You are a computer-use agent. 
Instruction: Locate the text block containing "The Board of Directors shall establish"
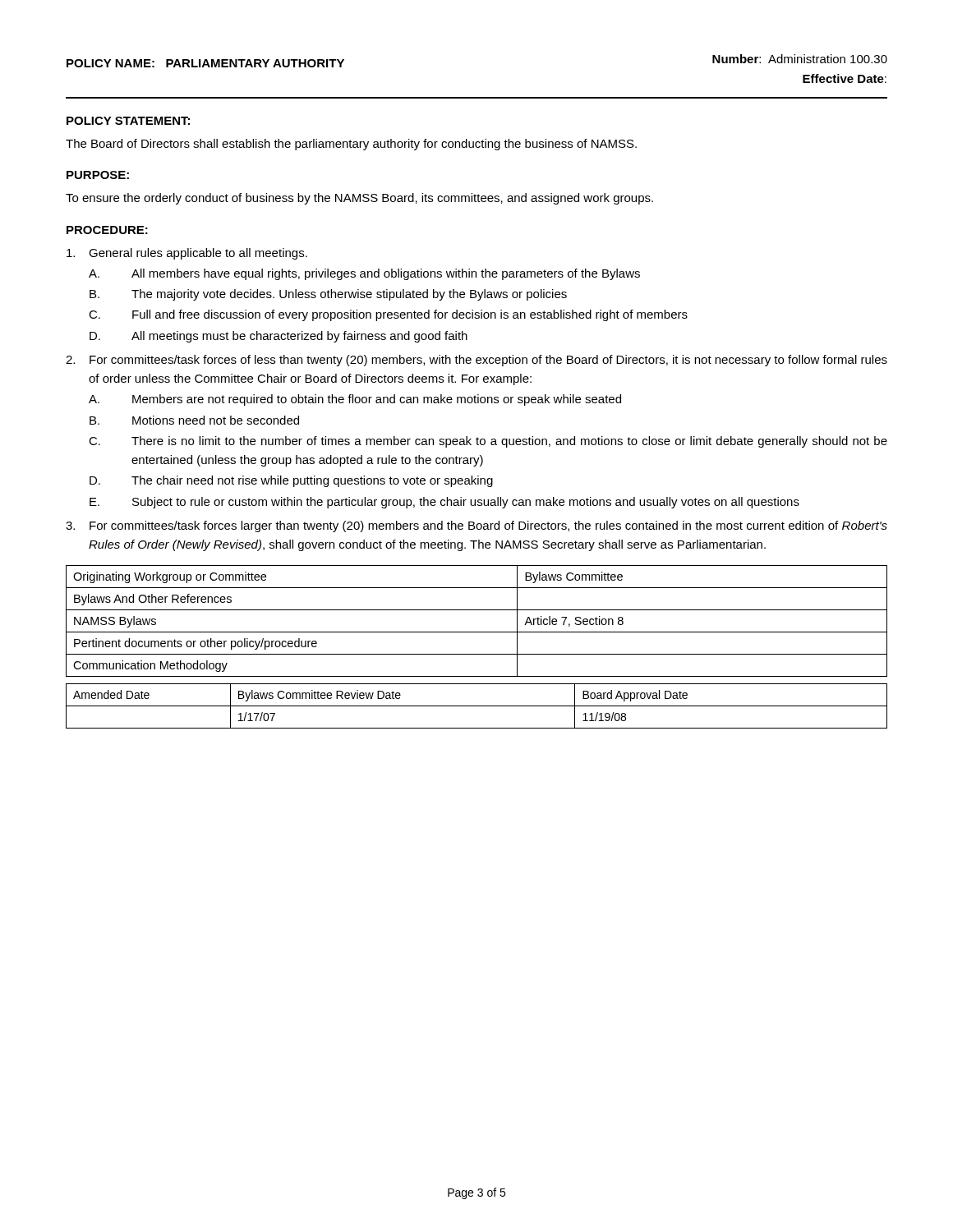(x=352, y=143)
